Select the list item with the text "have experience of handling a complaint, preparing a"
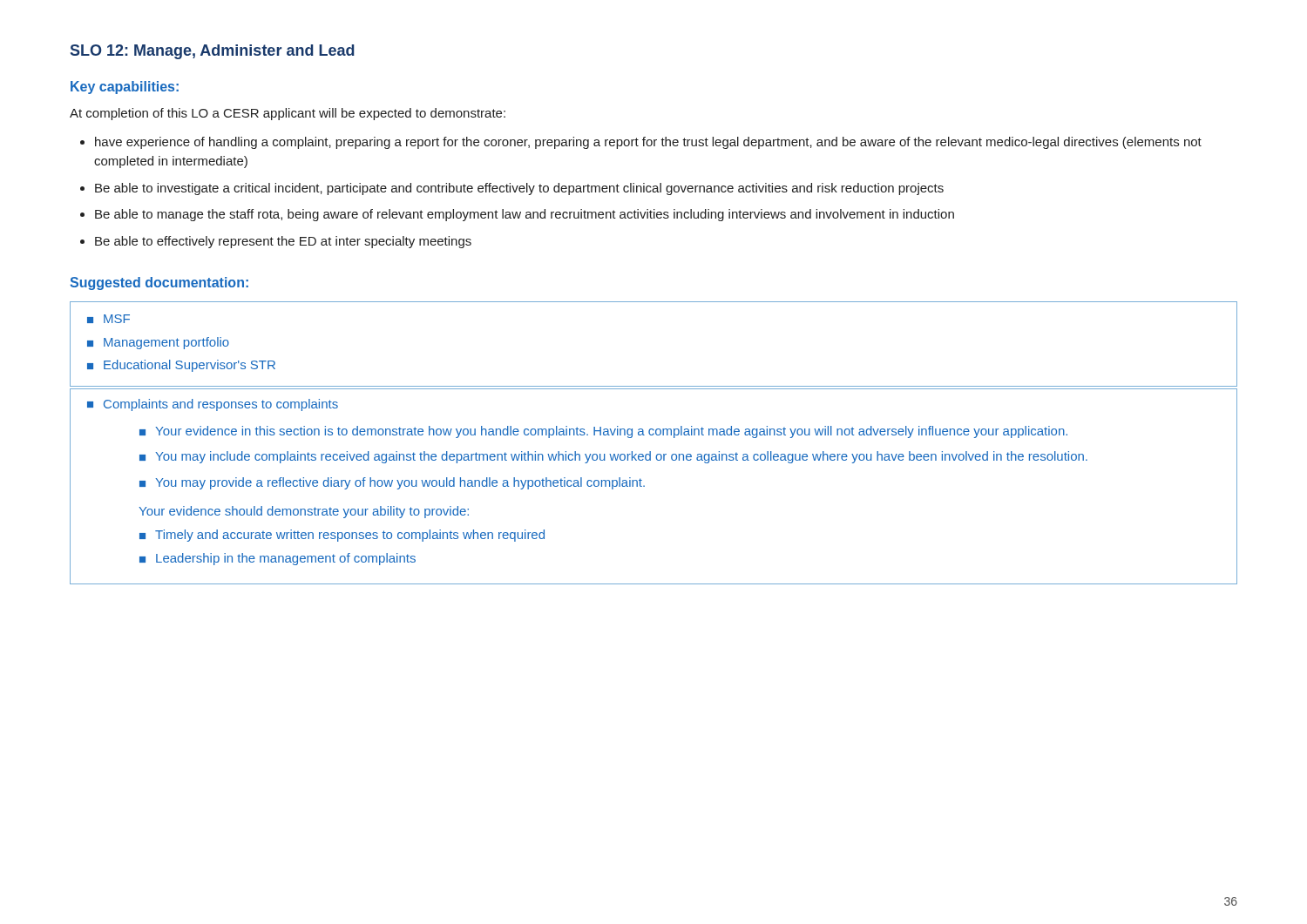 tap(648, 151)
